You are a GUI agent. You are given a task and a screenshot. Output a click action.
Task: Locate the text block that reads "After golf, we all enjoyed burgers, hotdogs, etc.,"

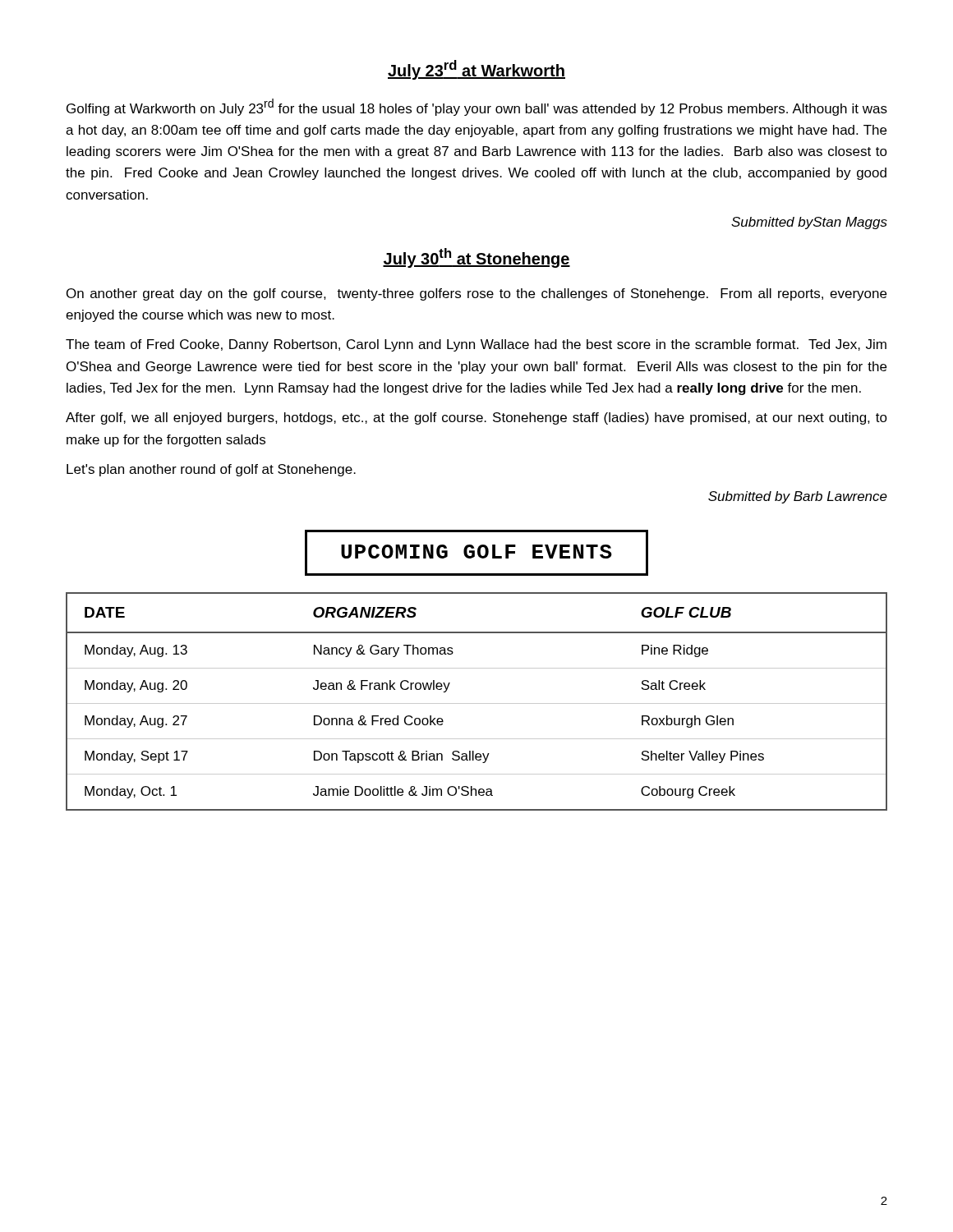coord(476,429)
